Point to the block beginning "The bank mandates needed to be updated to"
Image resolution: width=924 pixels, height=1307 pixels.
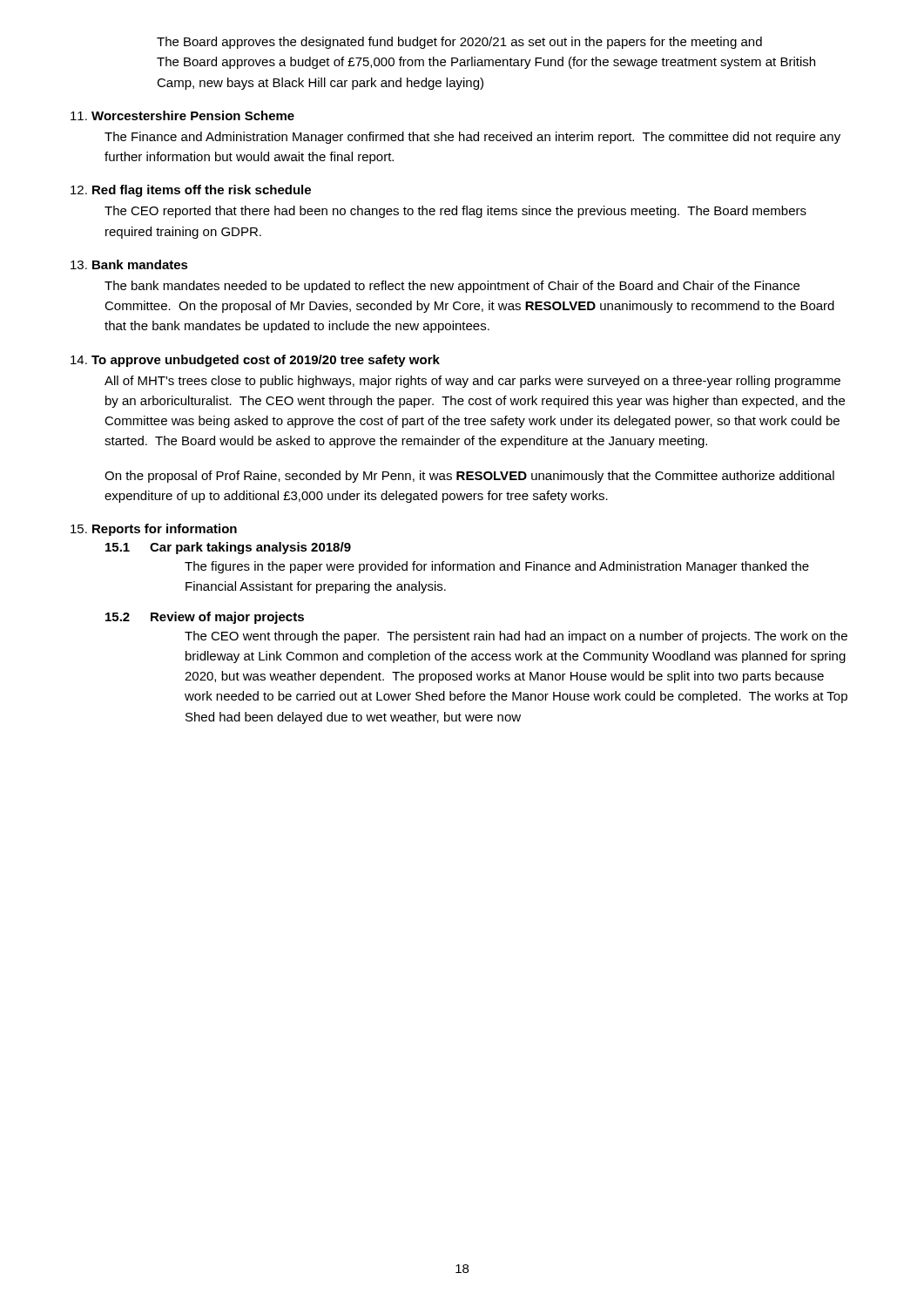click(x=470, y=305)
